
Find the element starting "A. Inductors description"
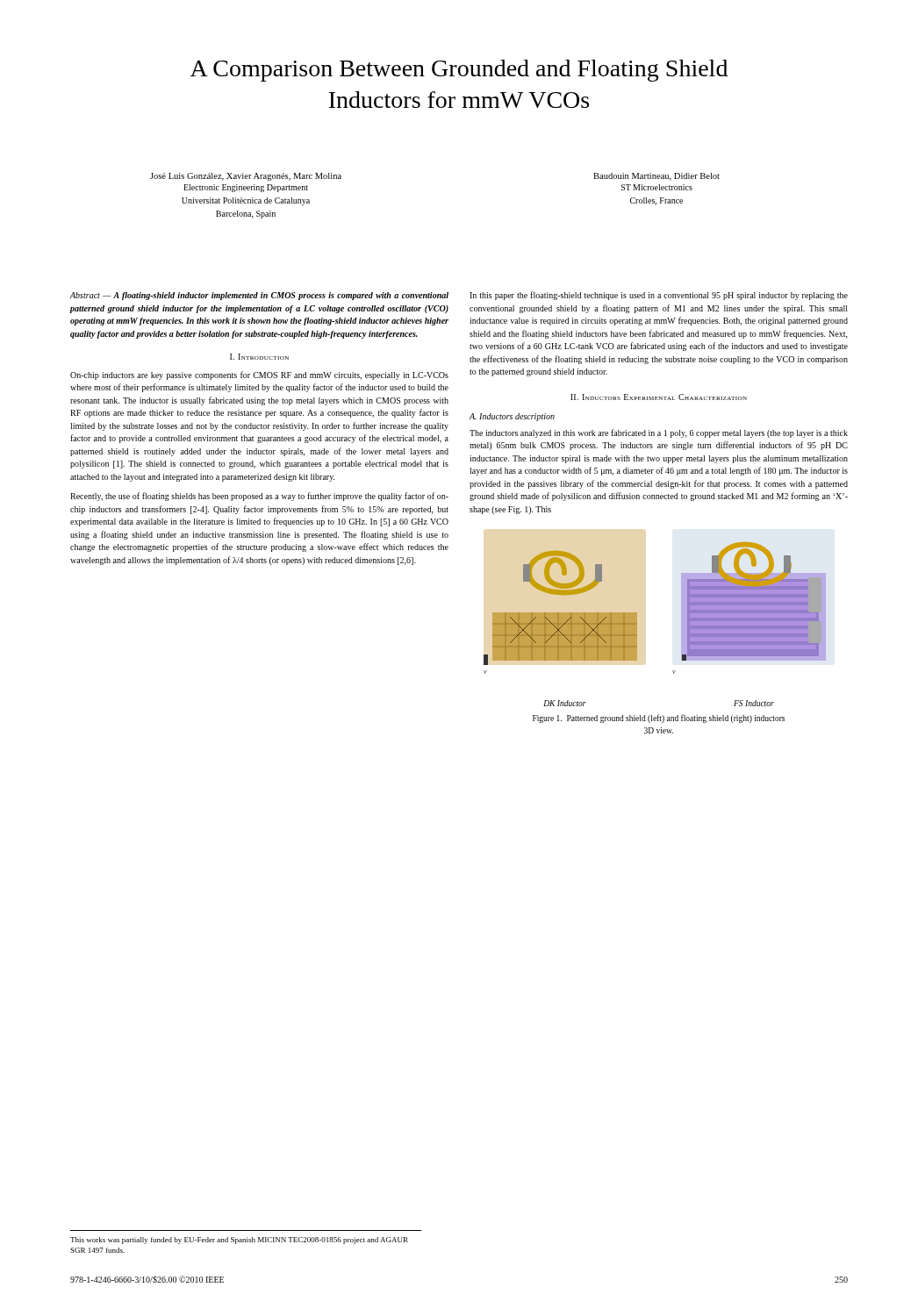click(x=512, y=416)
